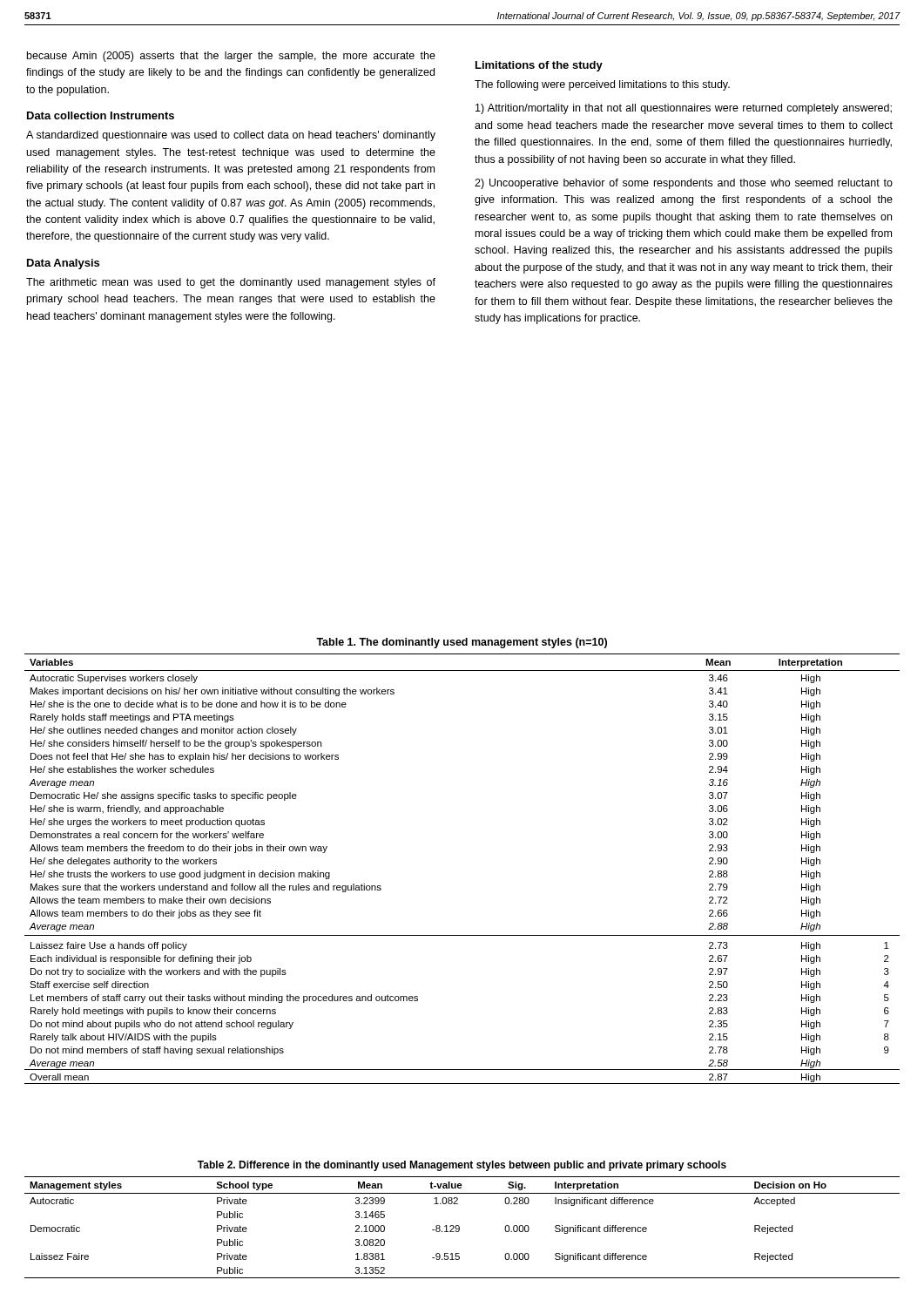
Task: Navigate to the text starting "Data Analysis"
Action: [63, 262]
